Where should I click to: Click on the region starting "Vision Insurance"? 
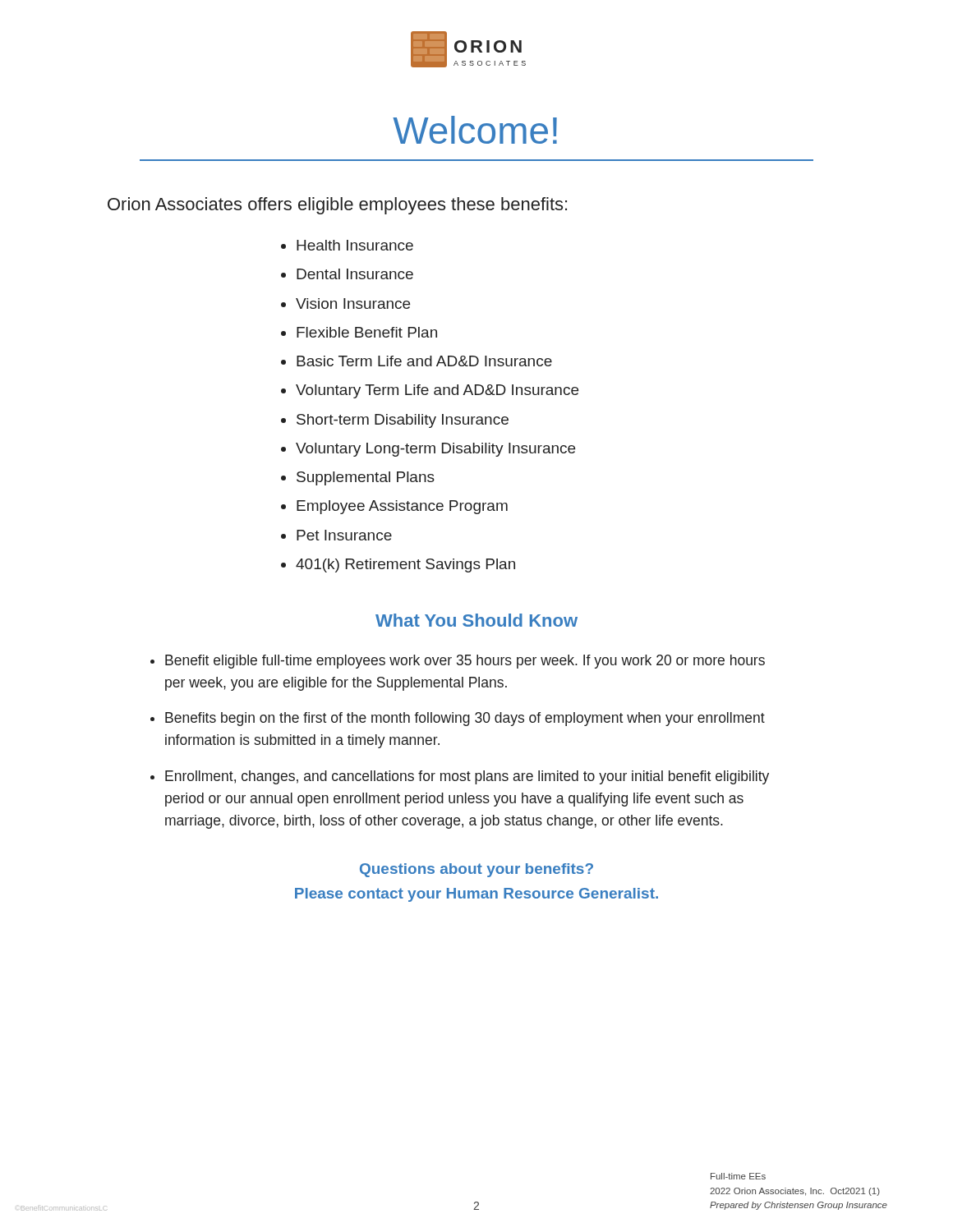(x=353, y=303)
